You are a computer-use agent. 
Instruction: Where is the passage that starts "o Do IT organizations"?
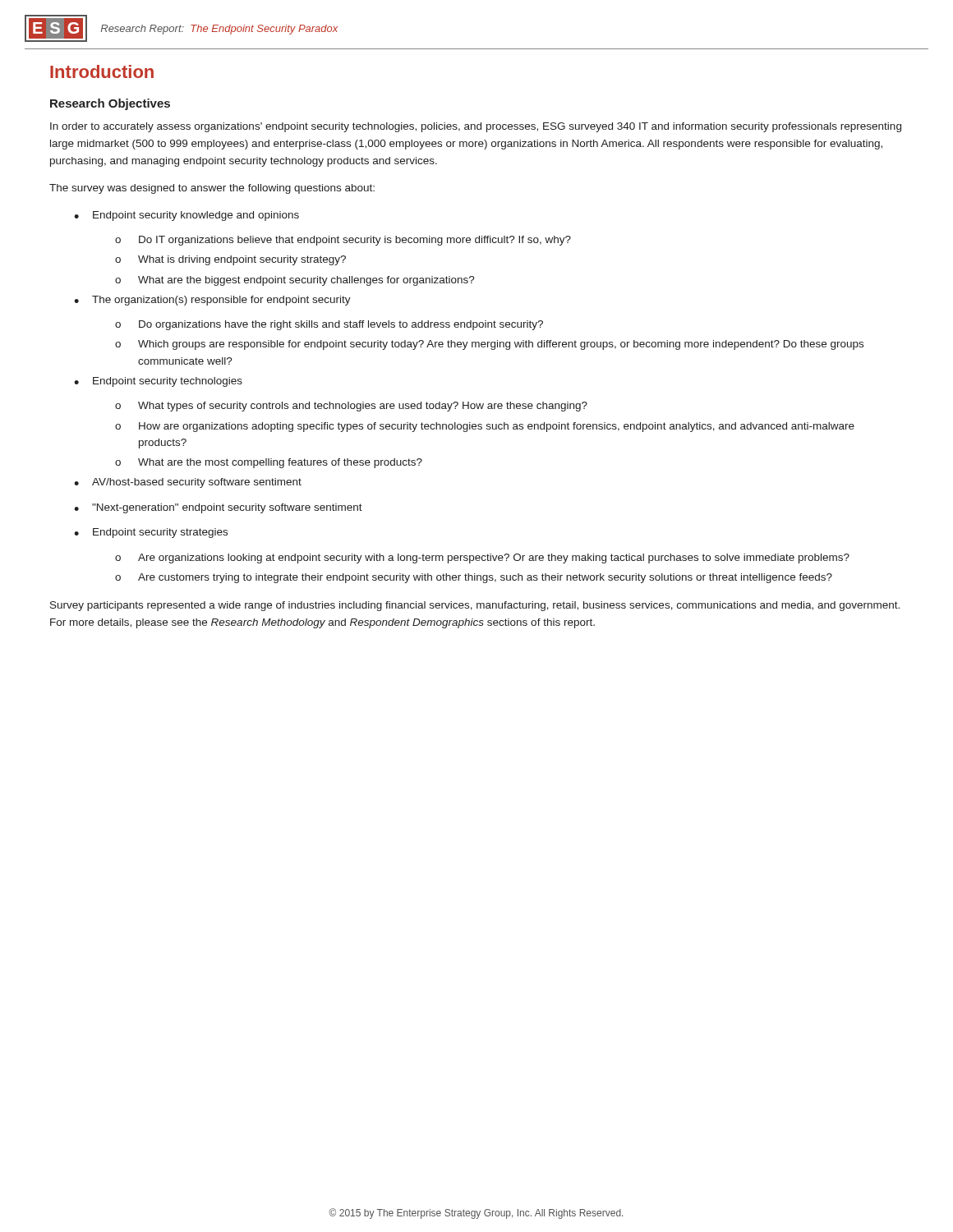509,240
